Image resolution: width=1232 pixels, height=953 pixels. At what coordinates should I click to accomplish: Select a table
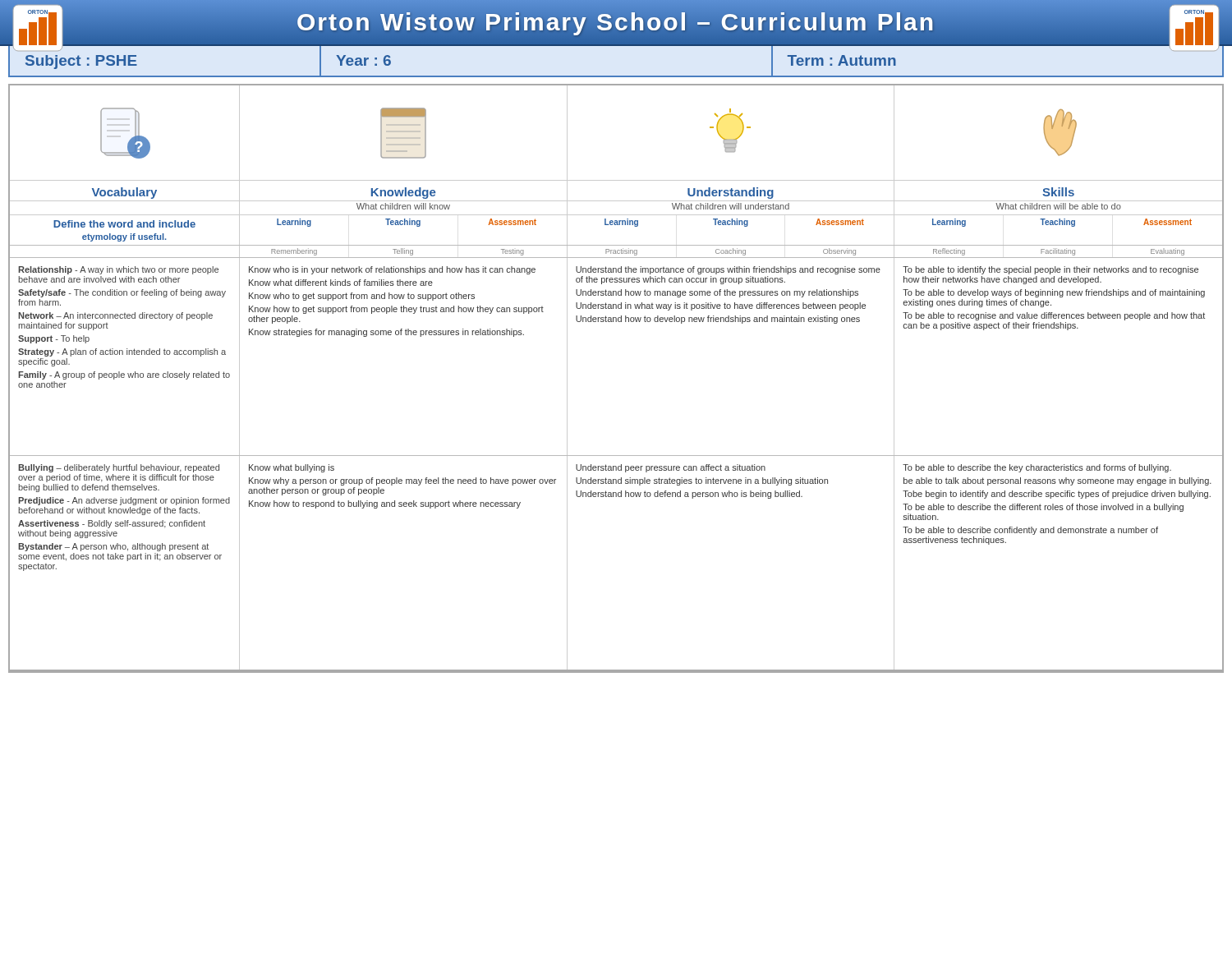[x=616, y=378]
